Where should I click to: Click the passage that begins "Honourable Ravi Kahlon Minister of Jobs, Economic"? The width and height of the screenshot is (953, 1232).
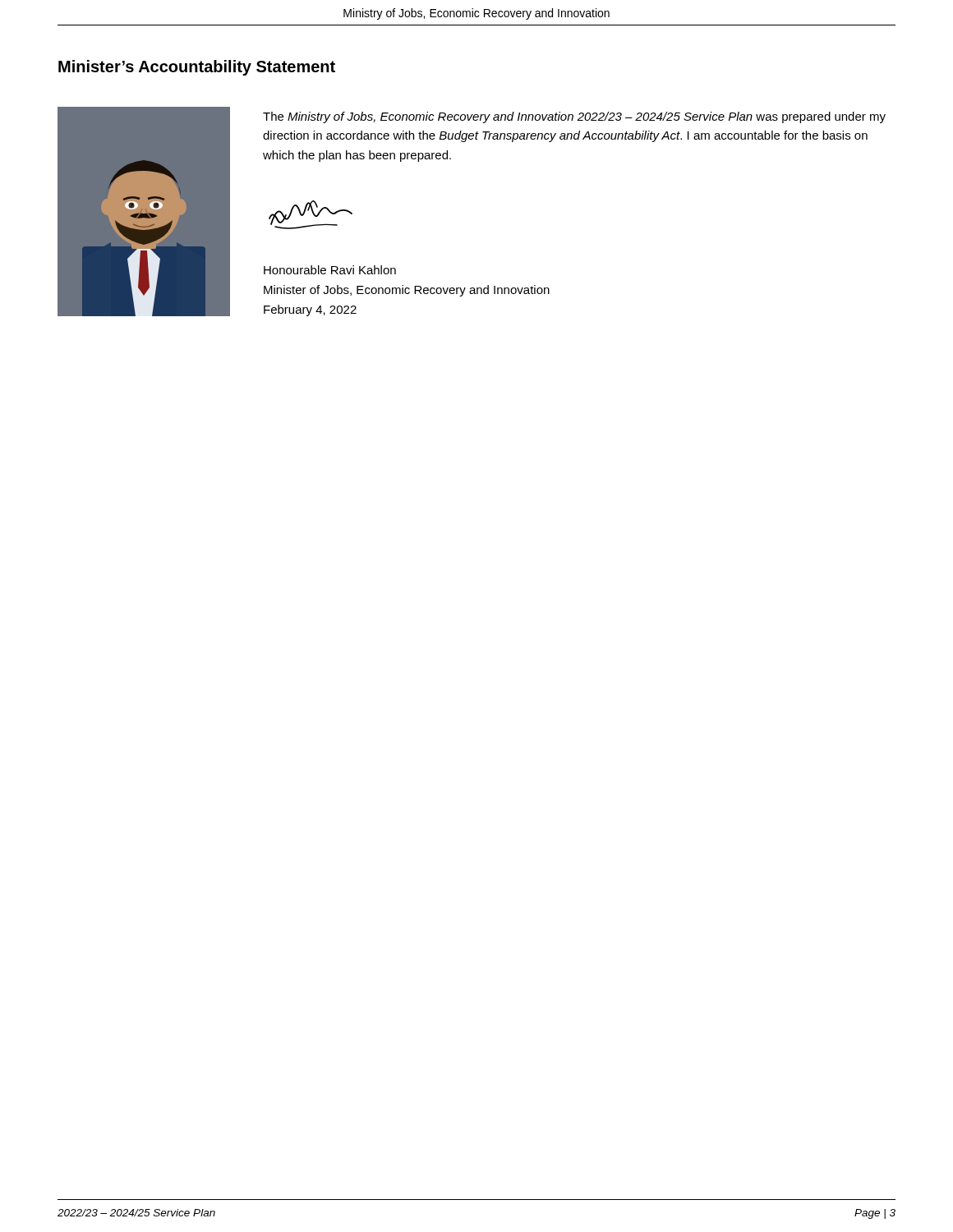click(406, 290)
